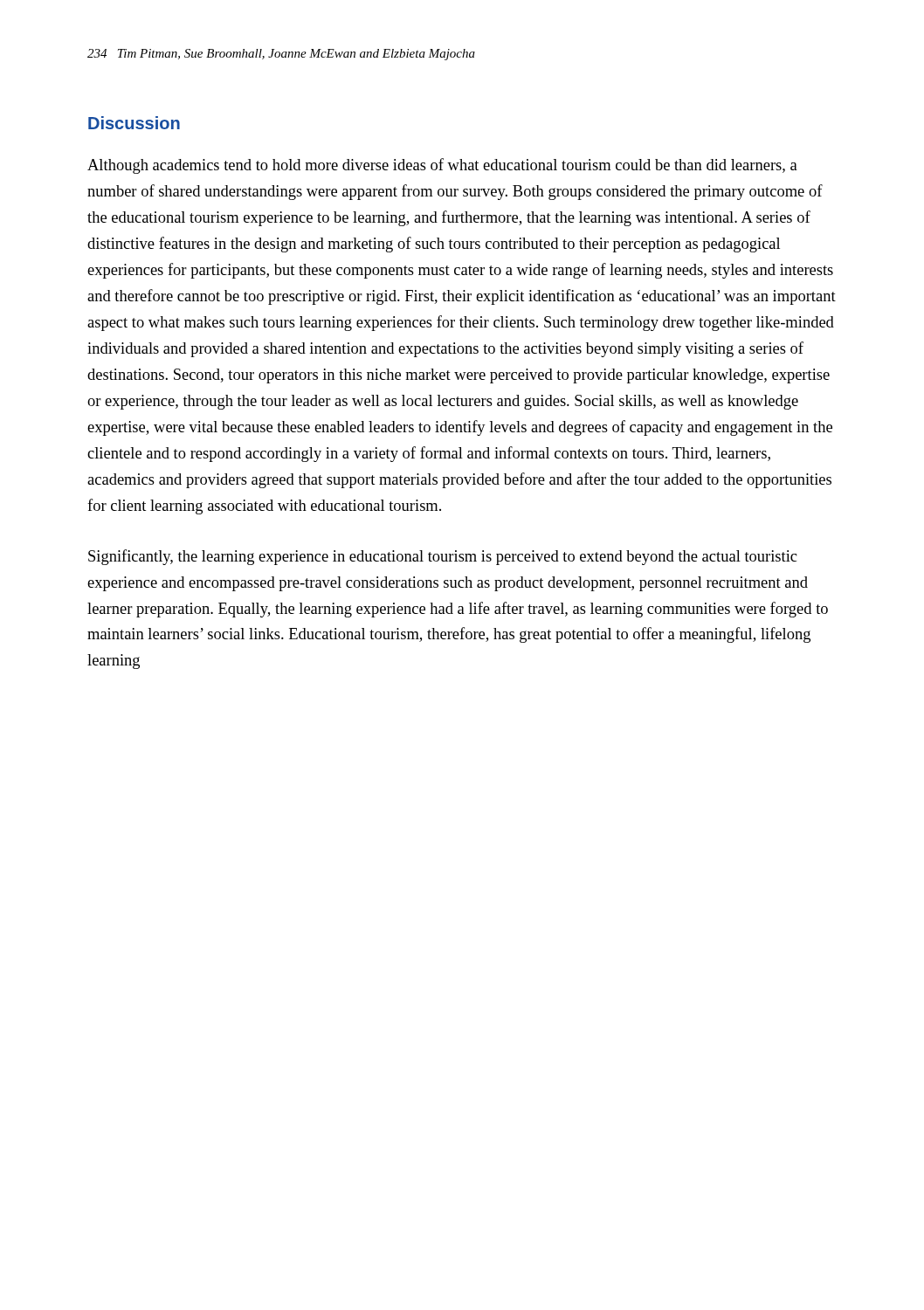Navigate to the region starting "Although academics tend to hold more diverse ideas"
The image size is (924, 1310).
461,335
